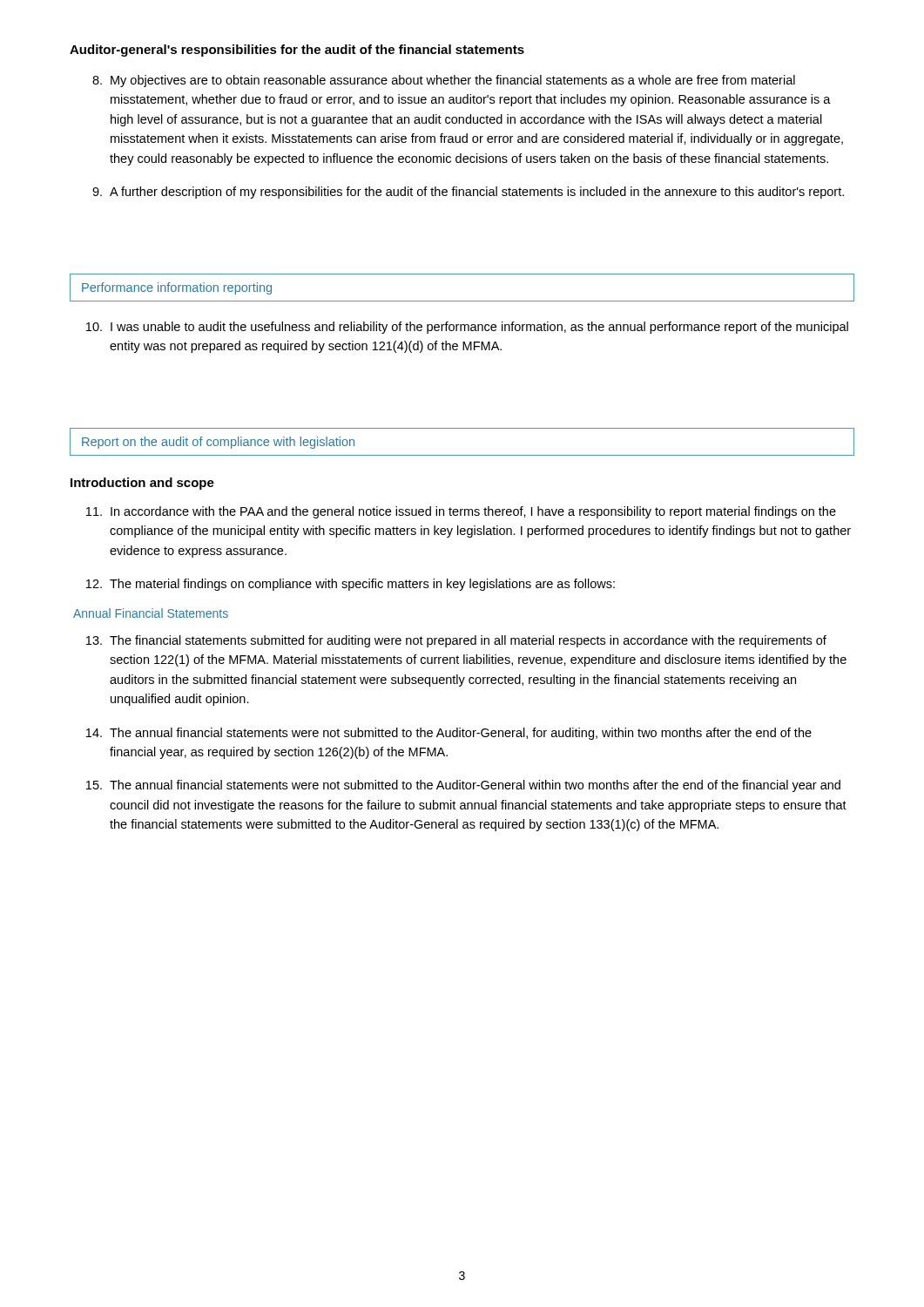Where is the passage that starts "14. The annual financial statements"?
The height and width of the screenshot is (1307, 924).
coord(462,742)
